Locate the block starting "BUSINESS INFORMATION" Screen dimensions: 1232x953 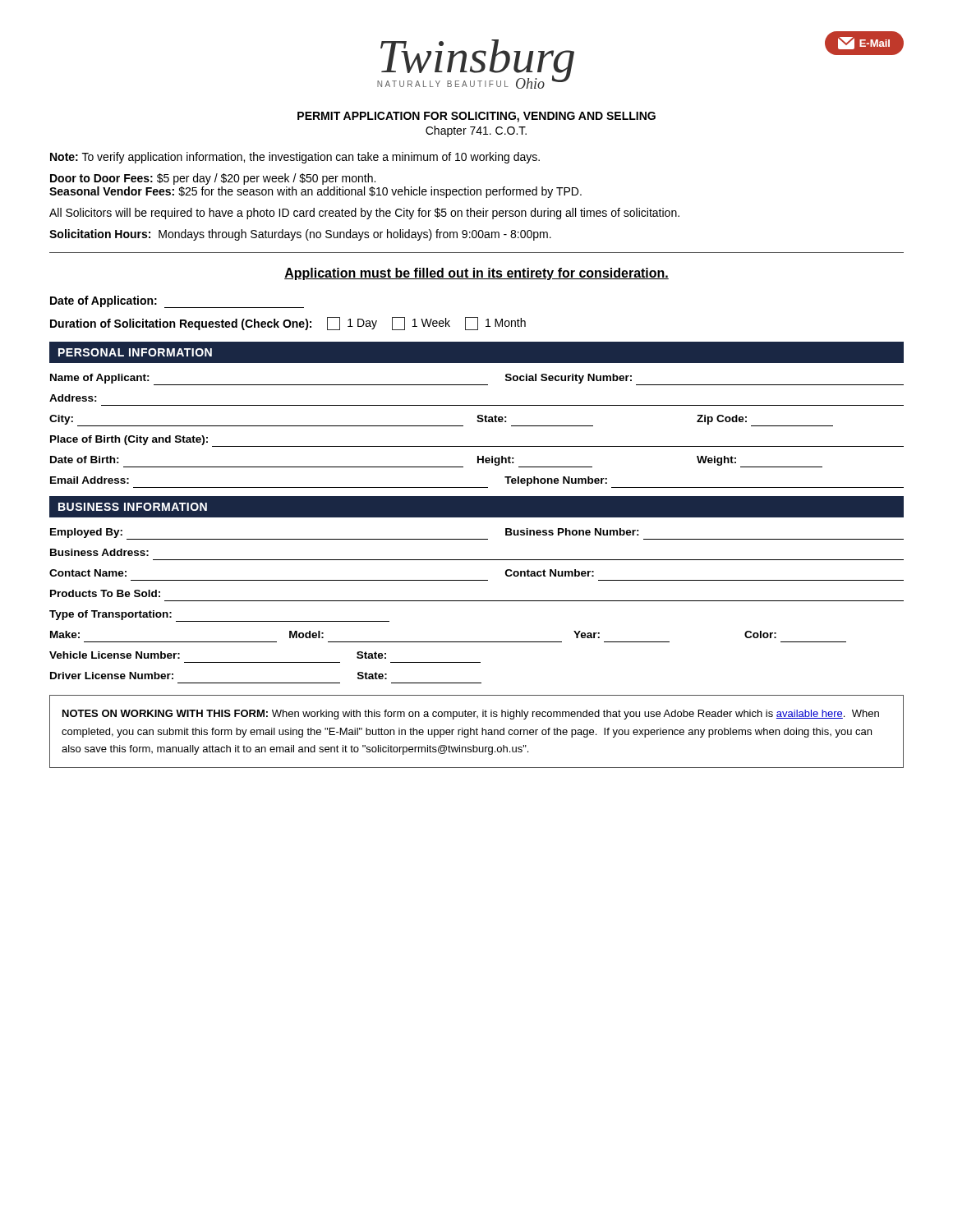(x=133, y=507)
